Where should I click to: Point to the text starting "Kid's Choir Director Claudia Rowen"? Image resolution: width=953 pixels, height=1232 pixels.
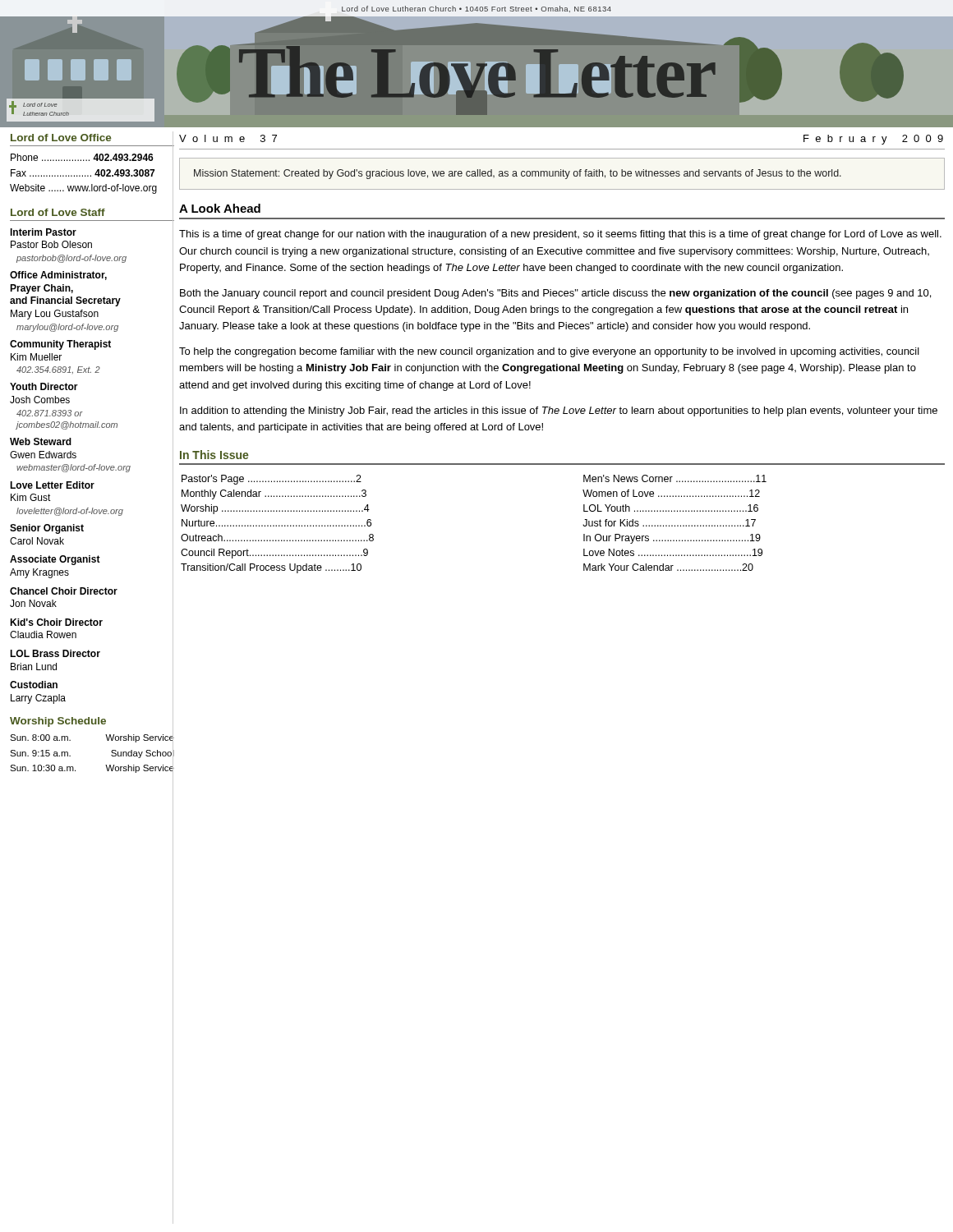click(92, 629)
